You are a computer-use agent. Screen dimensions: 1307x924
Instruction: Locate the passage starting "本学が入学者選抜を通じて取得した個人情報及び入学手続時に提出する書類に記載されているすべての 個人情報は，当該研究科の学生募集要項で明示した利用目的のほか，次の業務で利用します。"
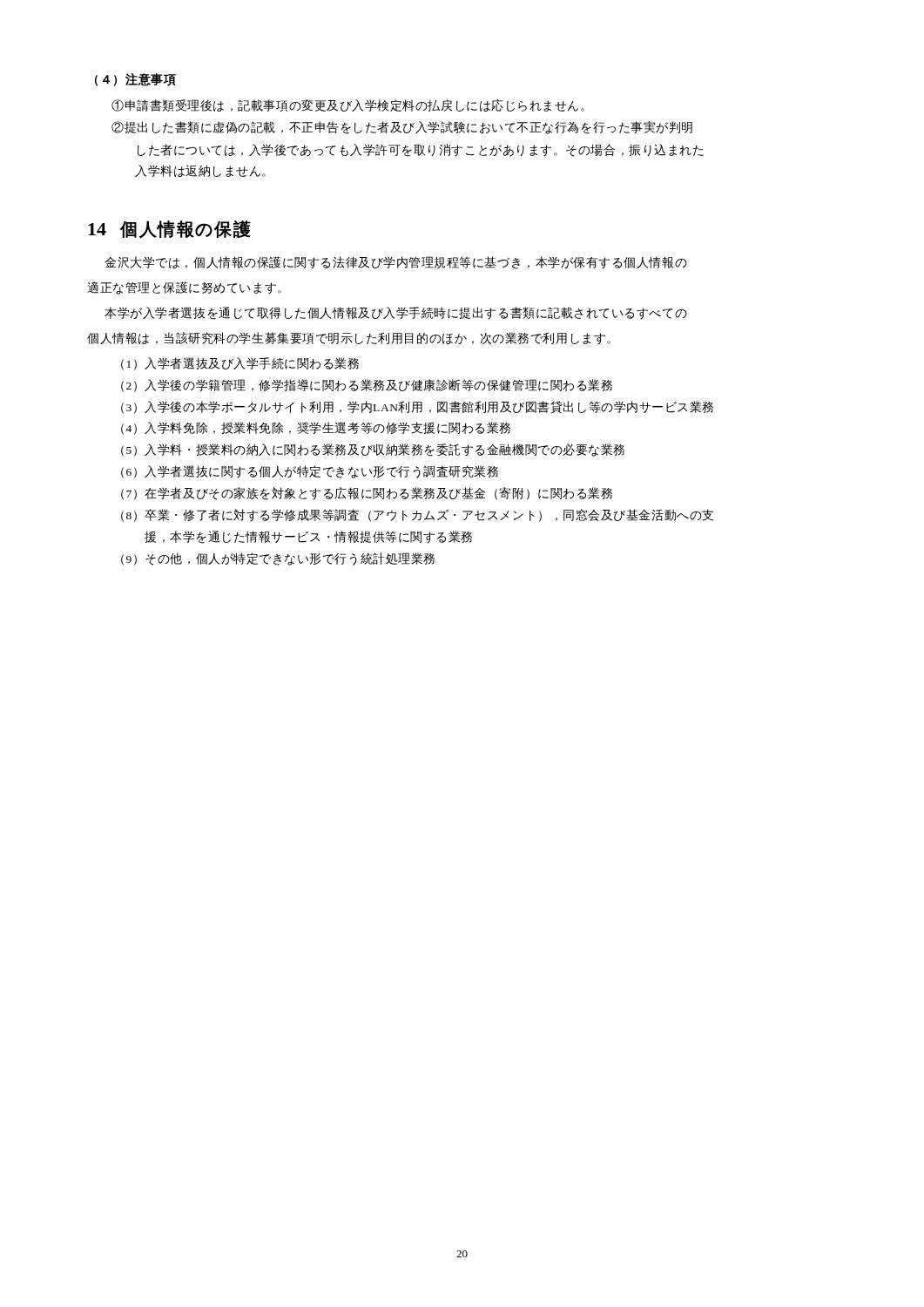(462, 326)
